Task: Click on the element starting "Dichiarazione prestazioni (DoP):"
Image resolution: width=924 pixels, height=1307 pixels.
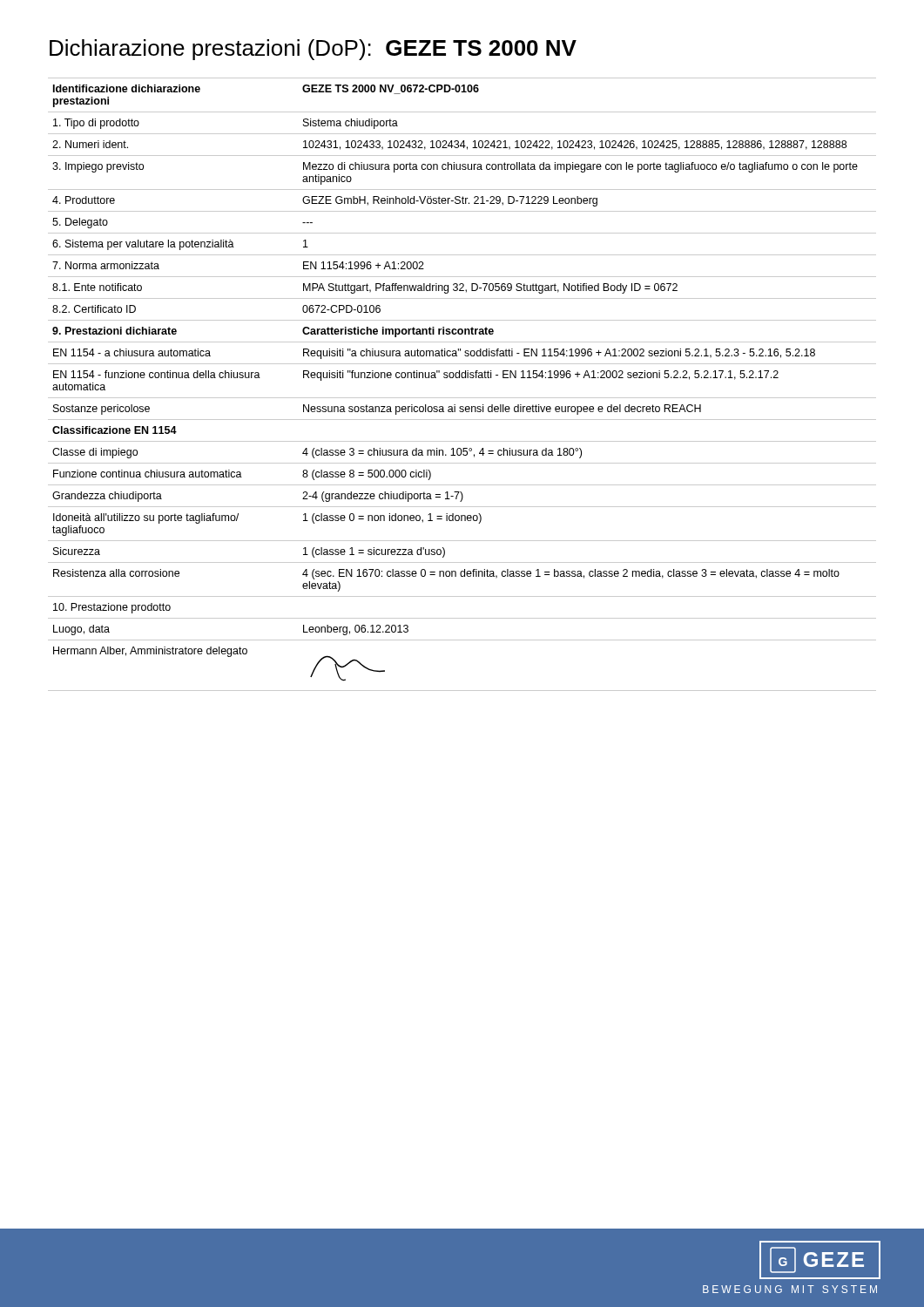Action: click(462, 48)
